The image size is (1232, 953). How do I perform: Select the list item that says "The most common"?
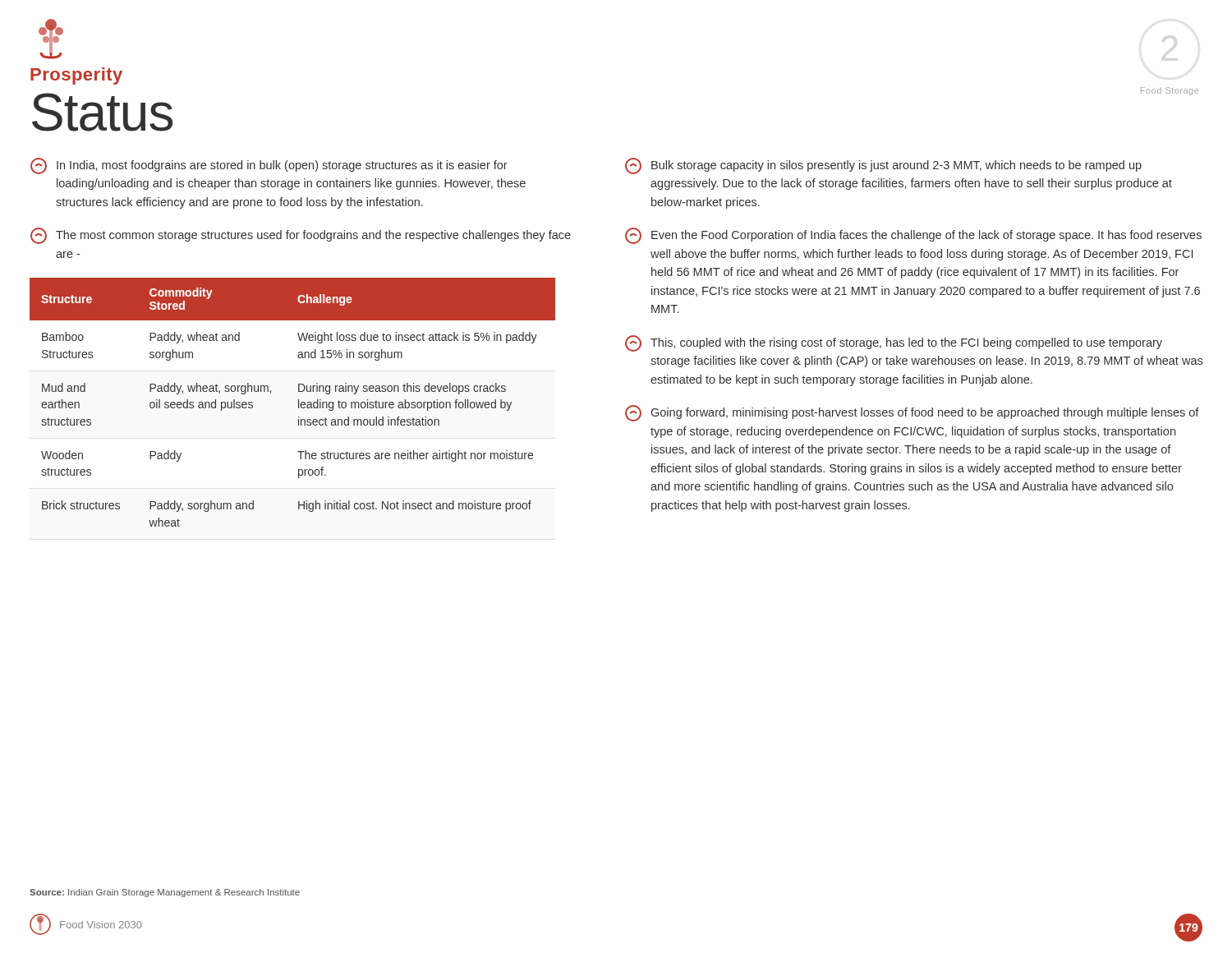click(301, 245)
